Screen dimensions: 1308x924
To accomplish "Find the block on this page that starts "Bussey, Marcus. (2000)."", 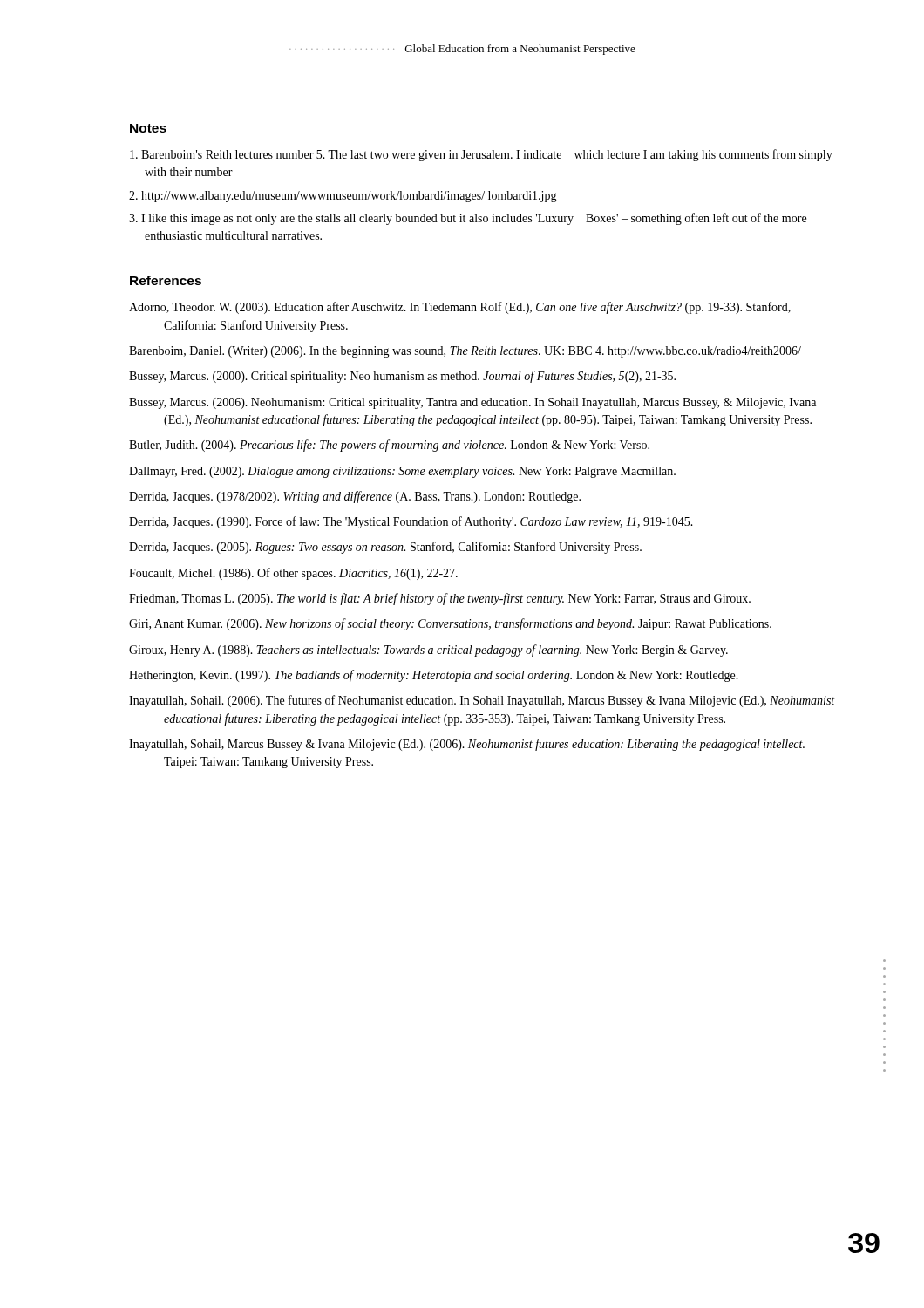I will click(x=403, y=377).
